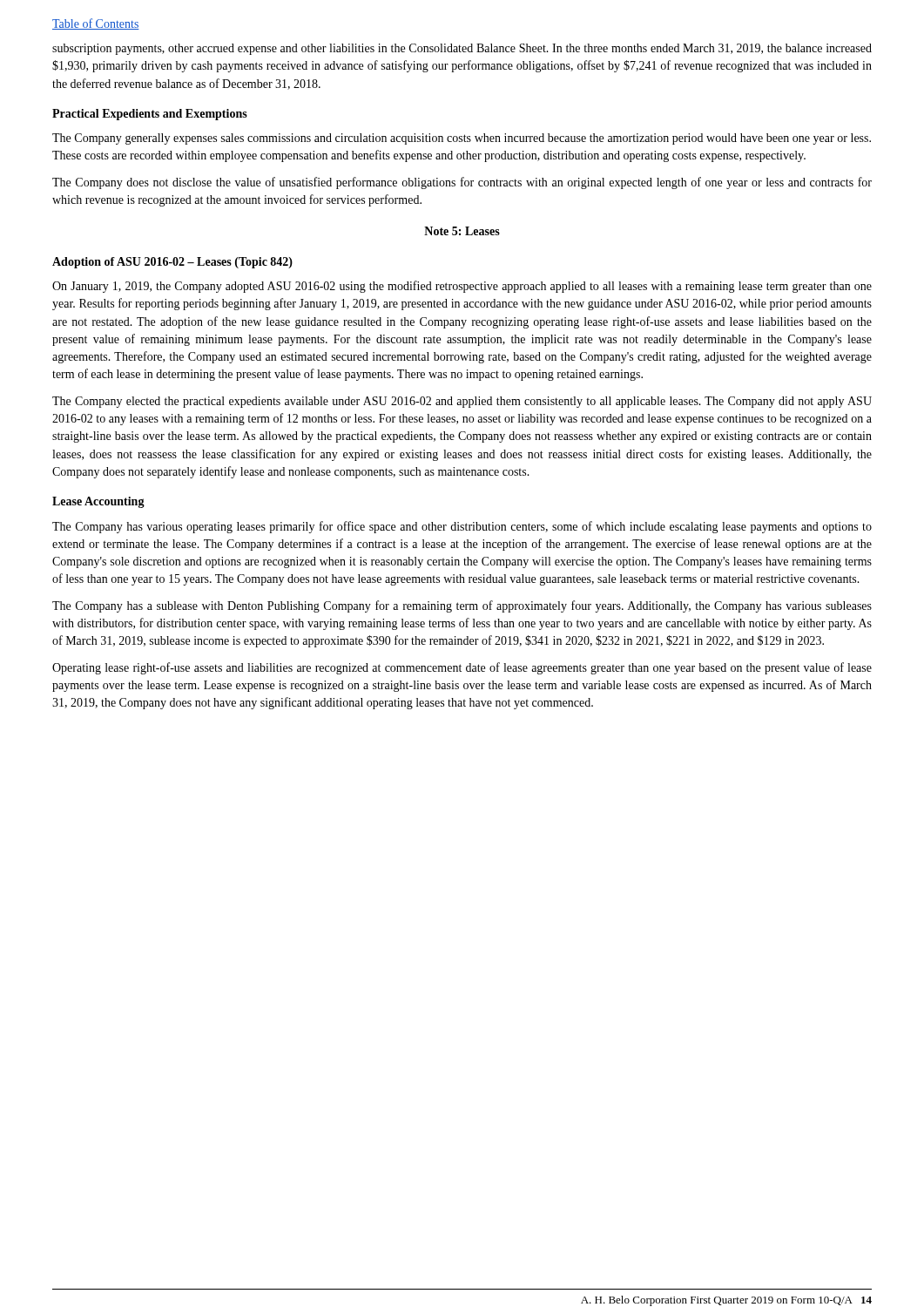The height and width of the screenshot is (1307, 924).
Task: Click on the text block that reads "The Company generally expenses sales commissions and"
Action: click(x=462, y=148)
